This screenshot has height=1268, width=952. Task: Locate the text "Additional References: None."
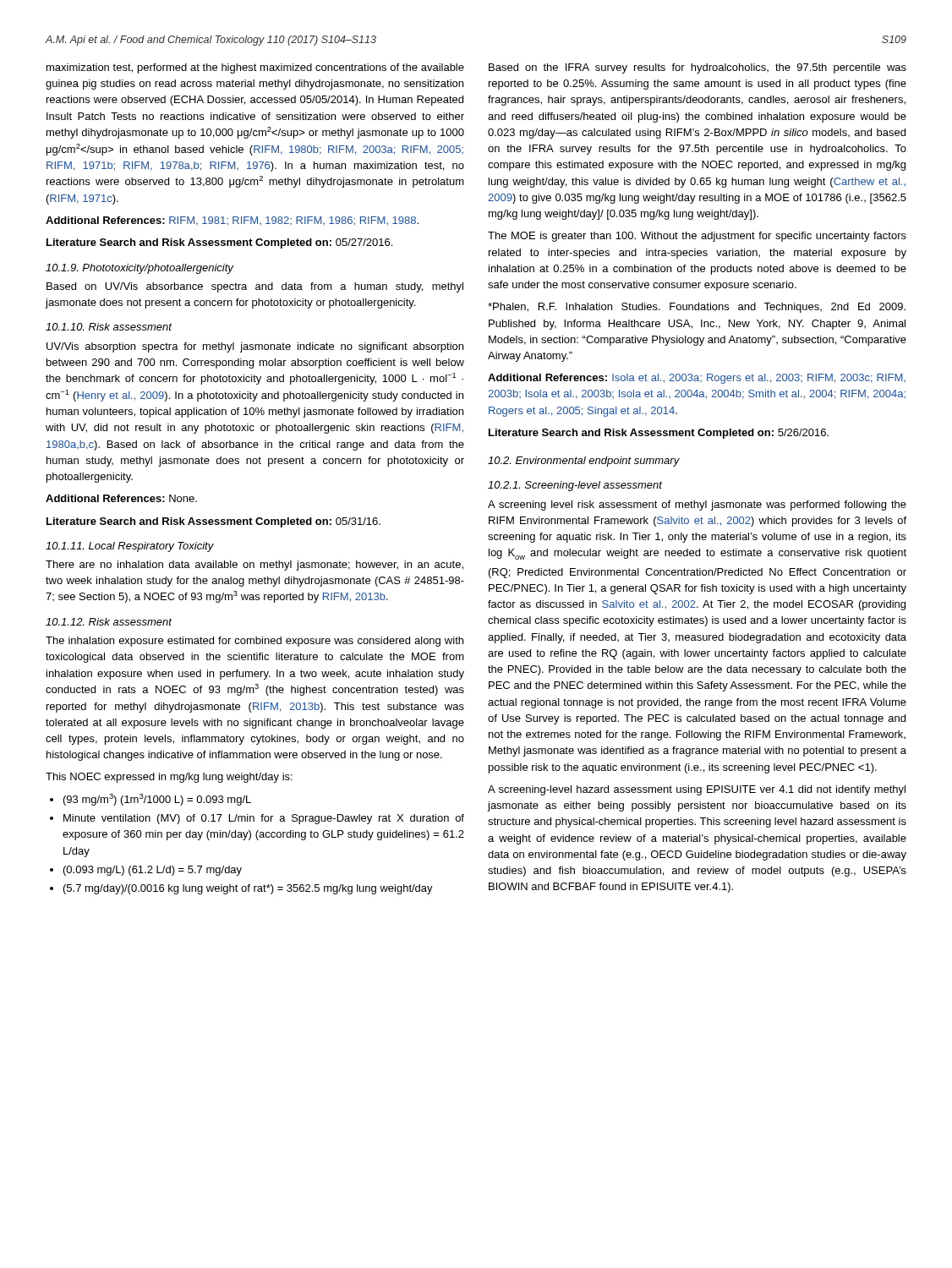point(121,498)
